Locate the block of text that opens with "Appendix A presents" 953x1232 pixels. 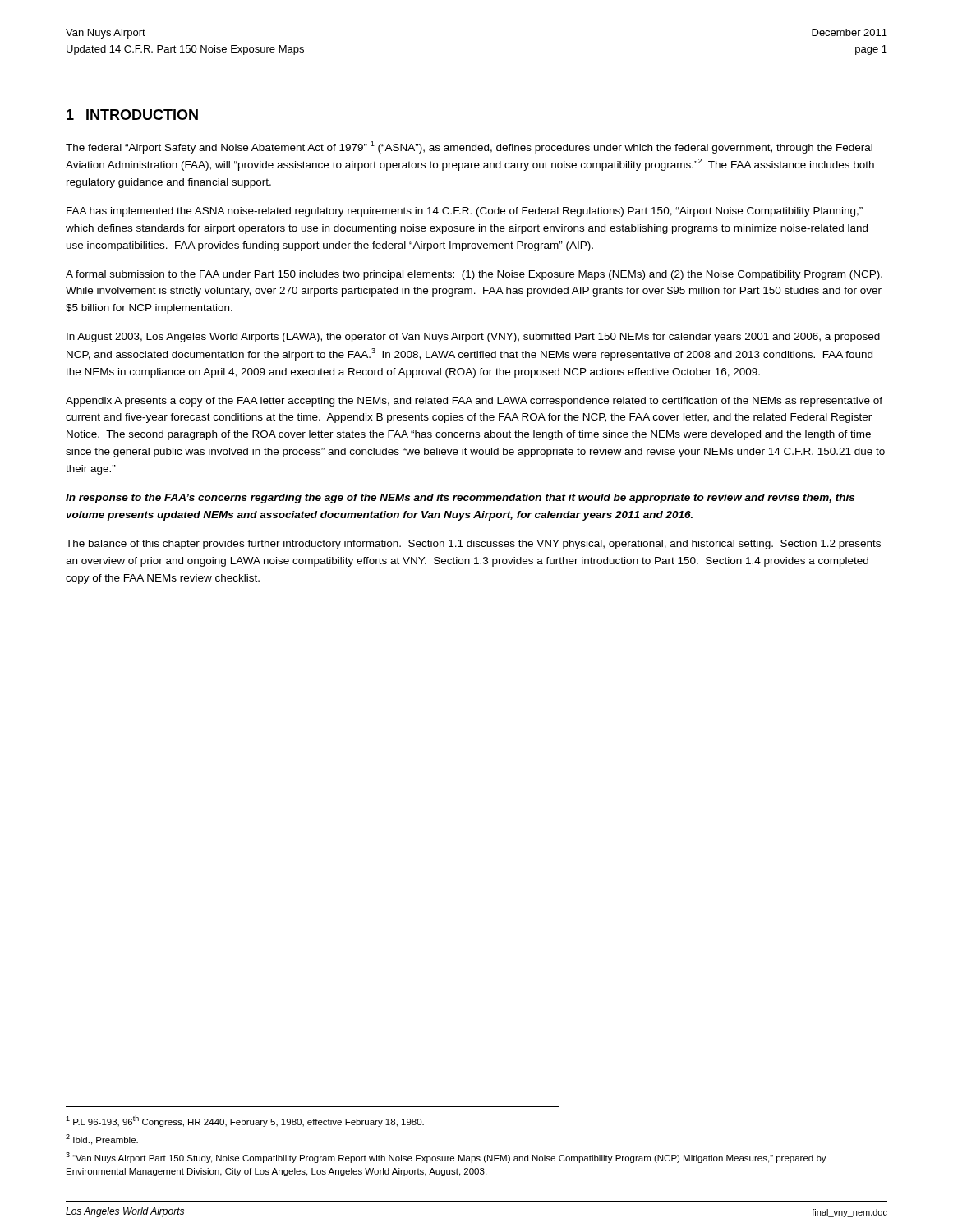click(x=476, y=435)
